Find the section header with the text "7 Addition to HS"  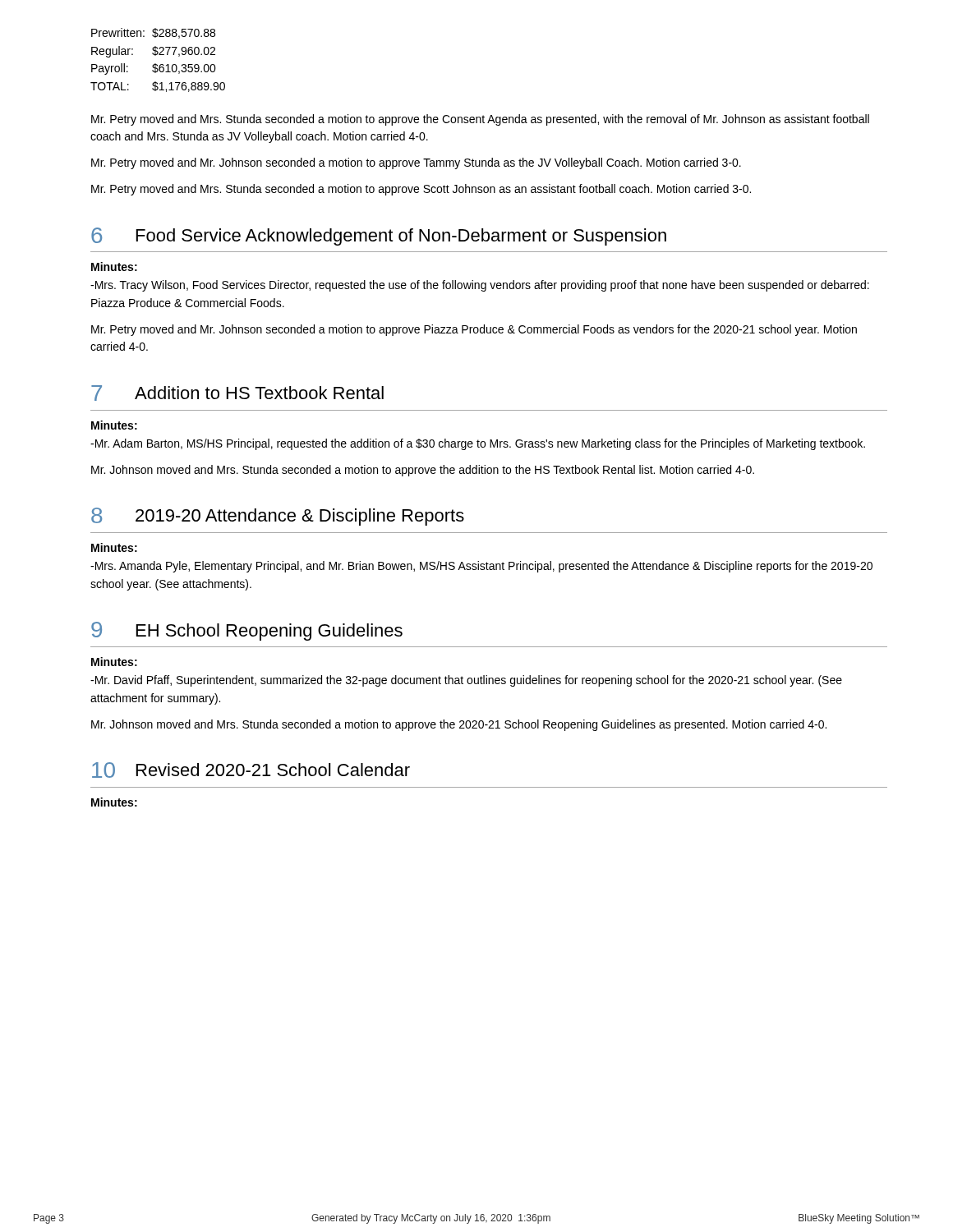(237, 393)
